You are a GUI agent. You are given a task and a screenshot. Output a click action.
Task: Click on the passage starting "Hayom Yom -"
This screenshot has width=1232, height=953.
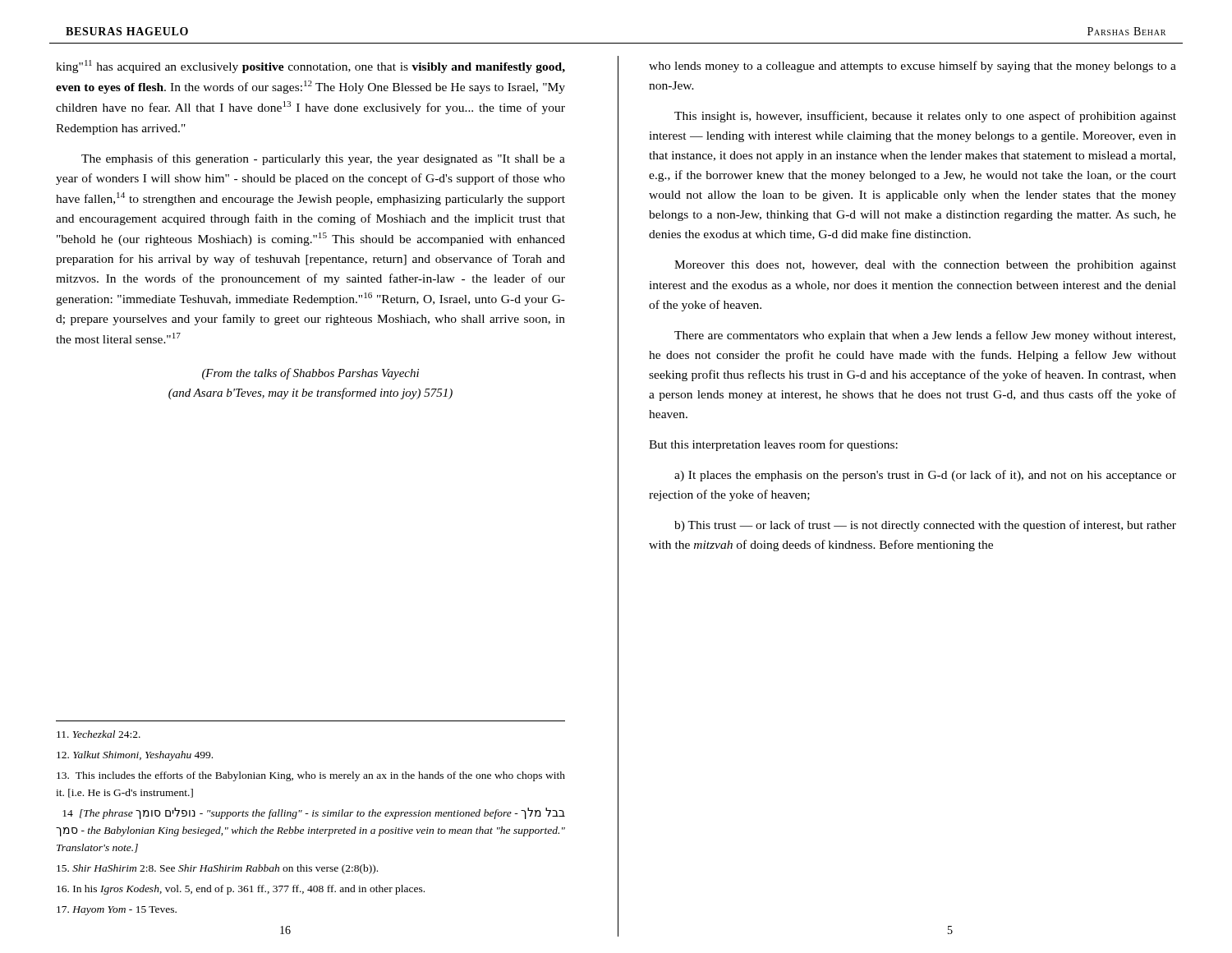117,909
